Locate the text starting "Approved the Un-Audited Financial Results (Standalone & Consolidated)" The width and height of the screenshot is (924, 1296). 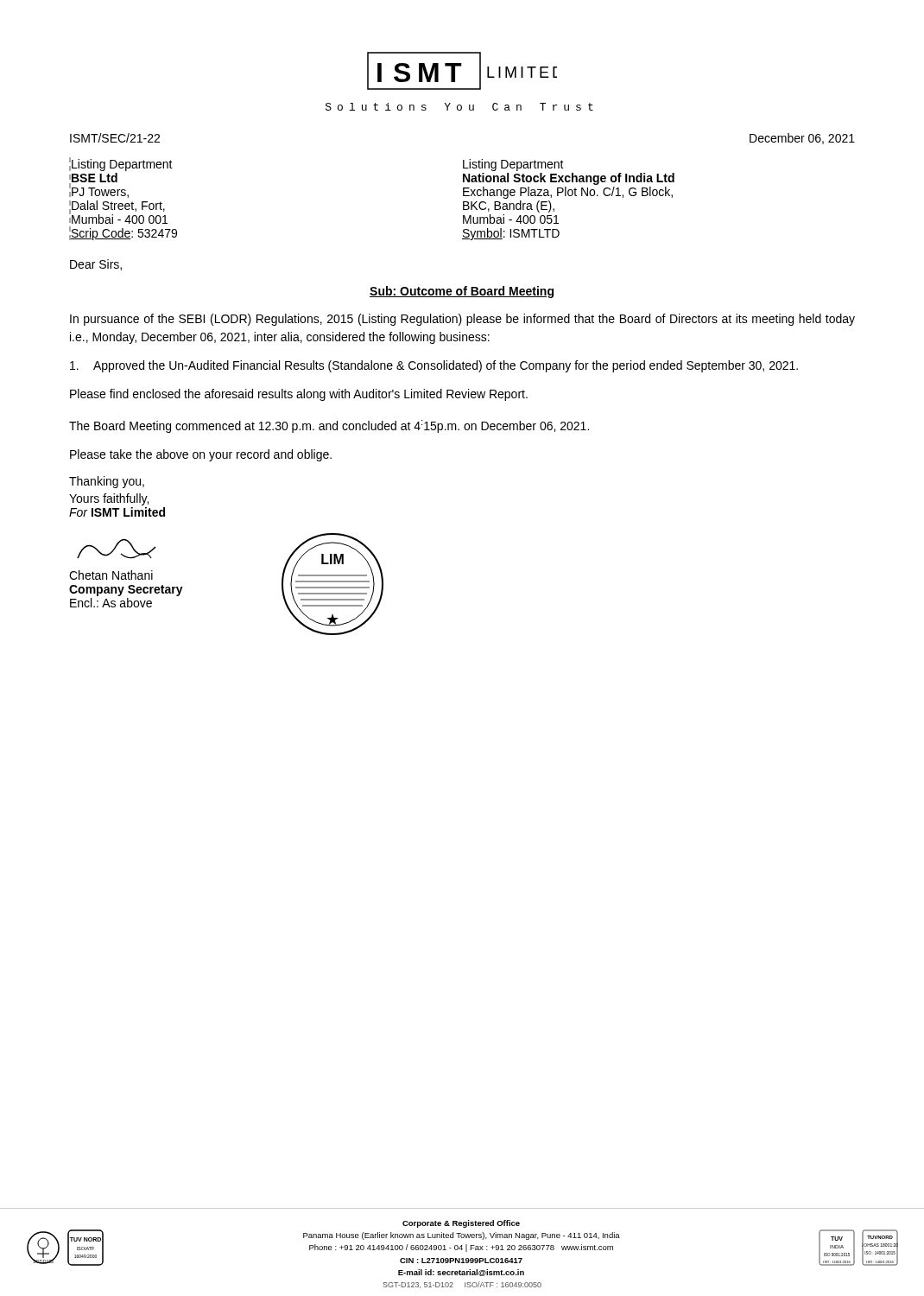tap(462, 366)
